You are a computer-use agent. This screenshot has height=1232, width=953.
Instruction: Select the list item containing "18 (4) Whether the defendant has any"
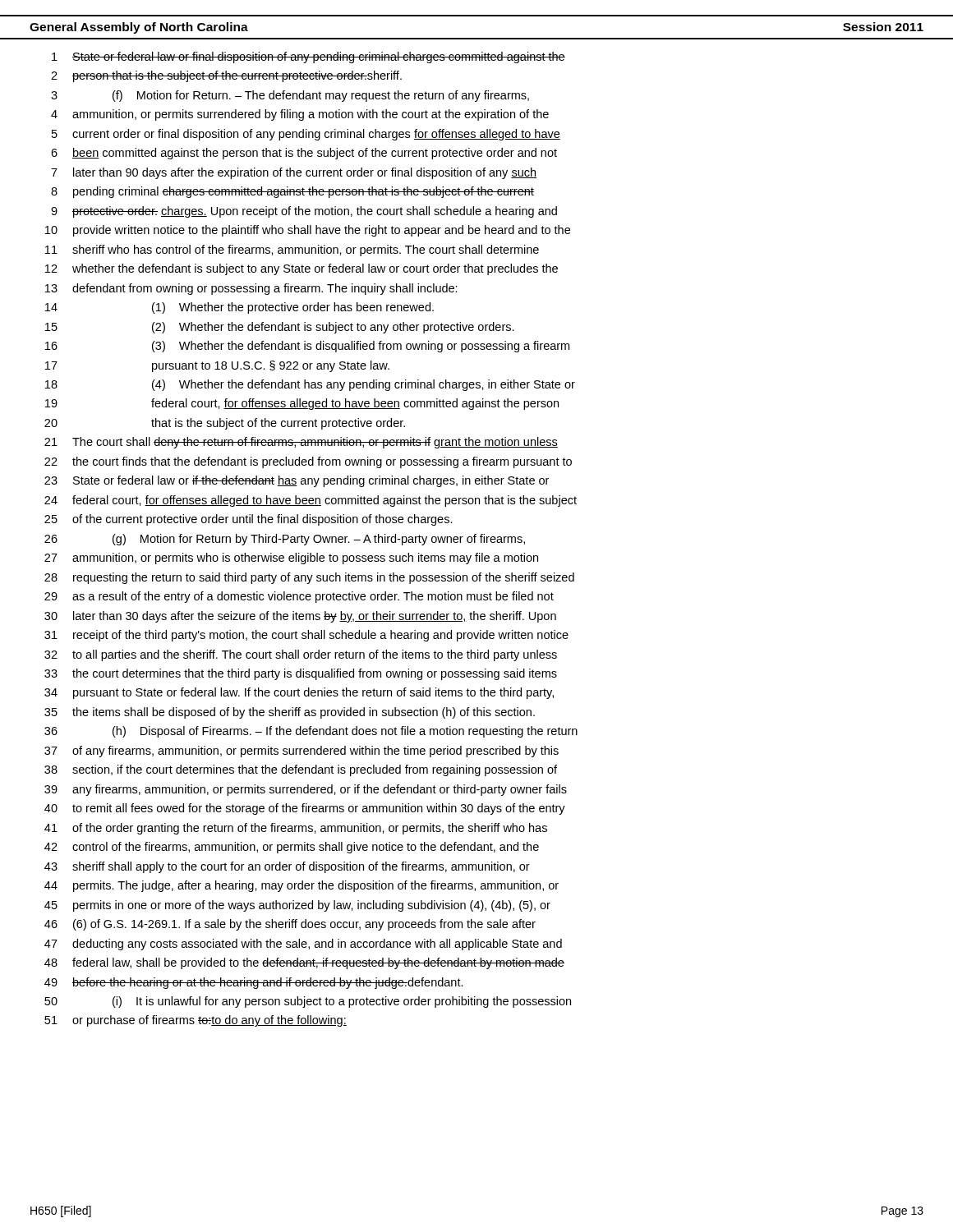[476, 404]
